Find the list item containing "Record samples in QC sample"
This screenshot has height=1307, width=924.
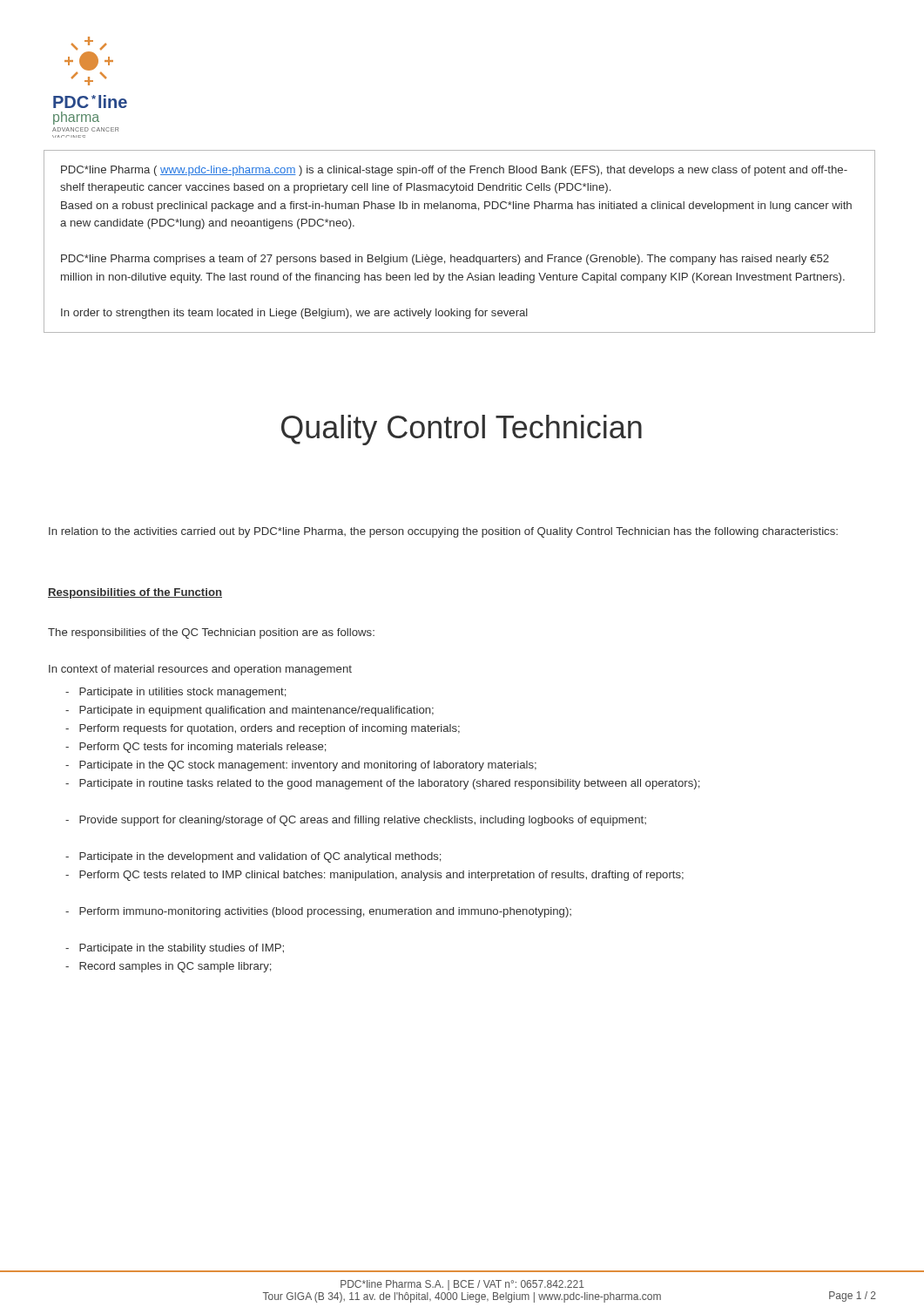(x=169, y=966)
